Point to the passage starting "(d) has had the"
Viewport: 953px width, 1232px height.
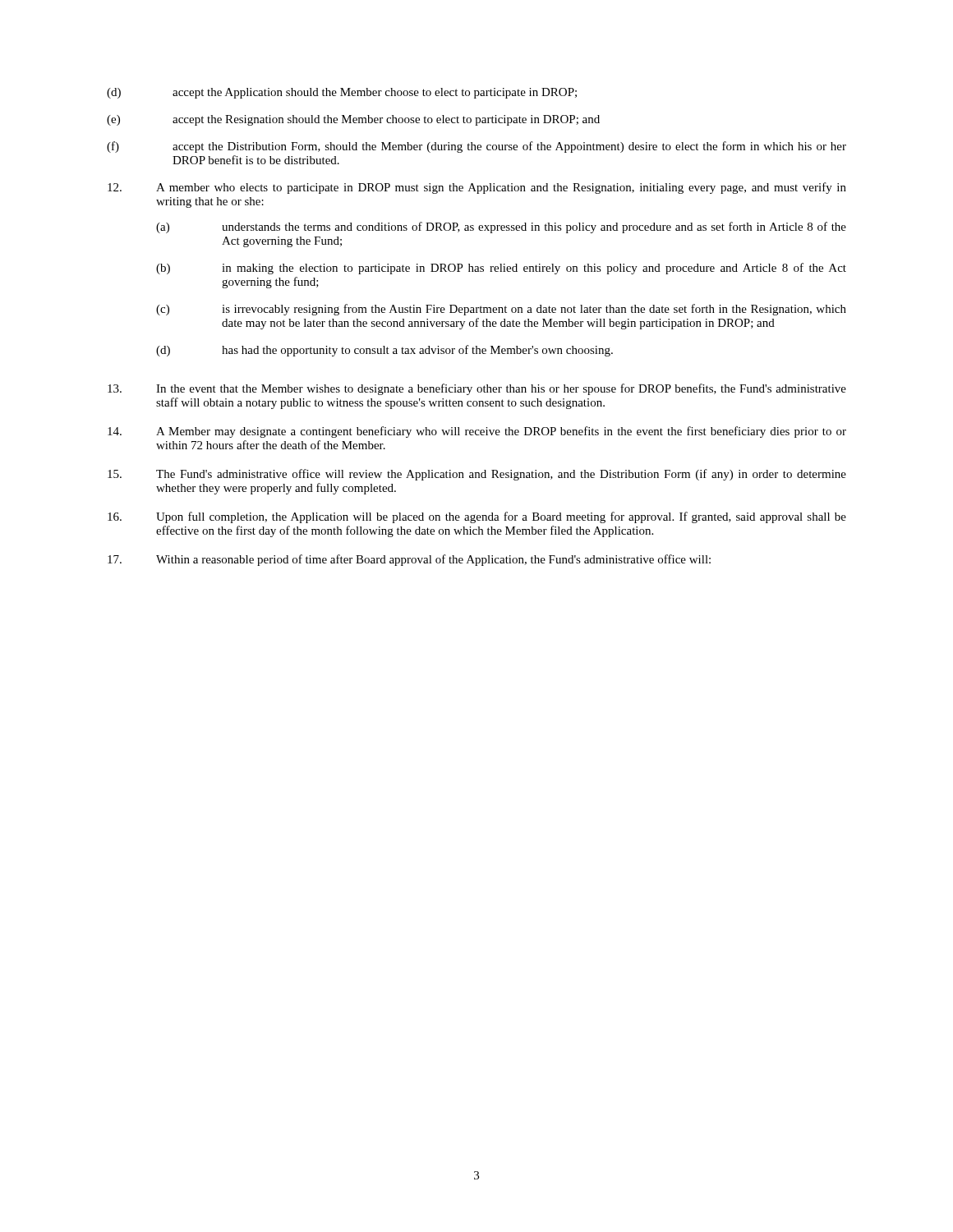501,350
